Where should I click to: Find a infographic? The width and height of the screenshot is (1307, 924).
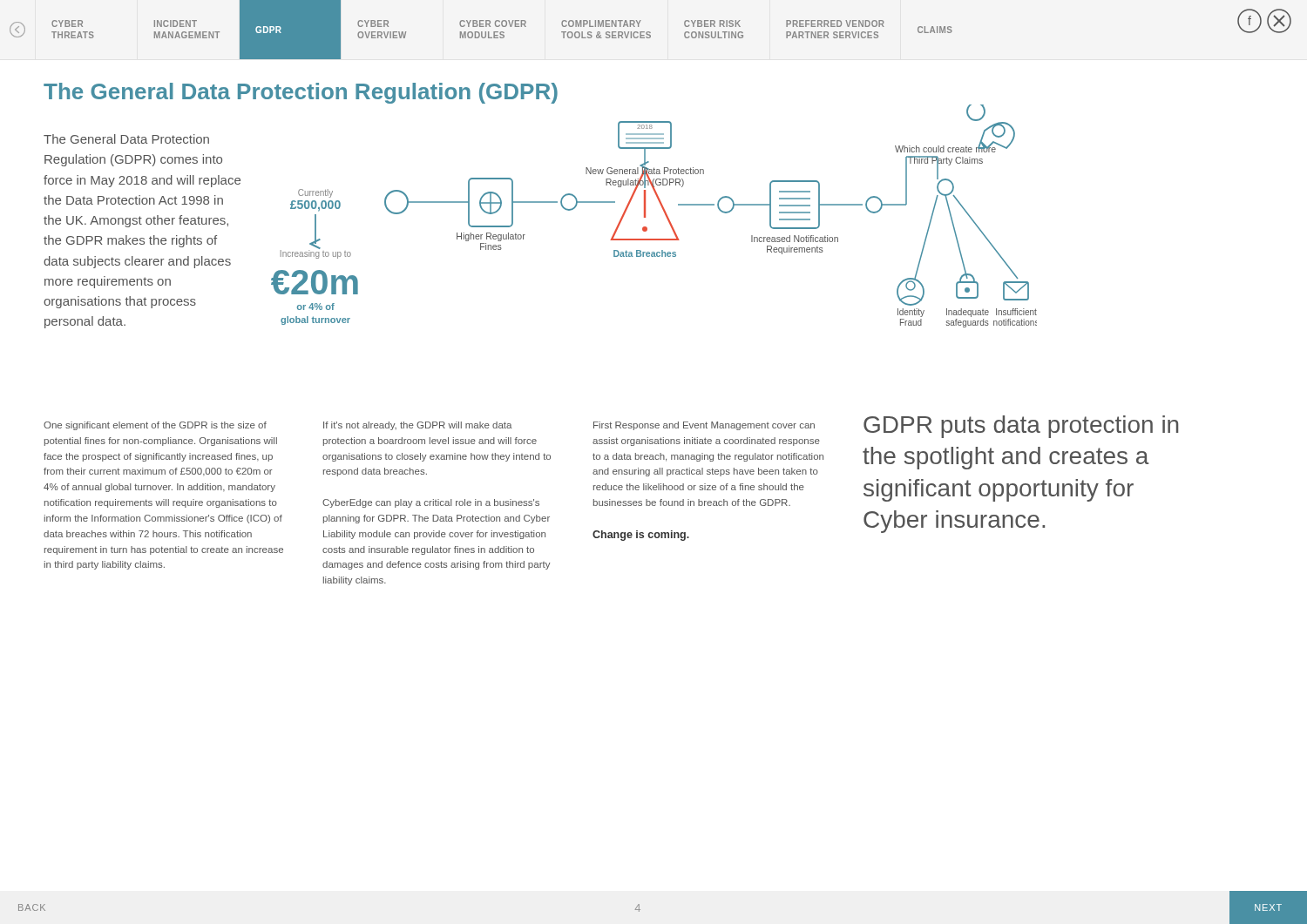645,240
